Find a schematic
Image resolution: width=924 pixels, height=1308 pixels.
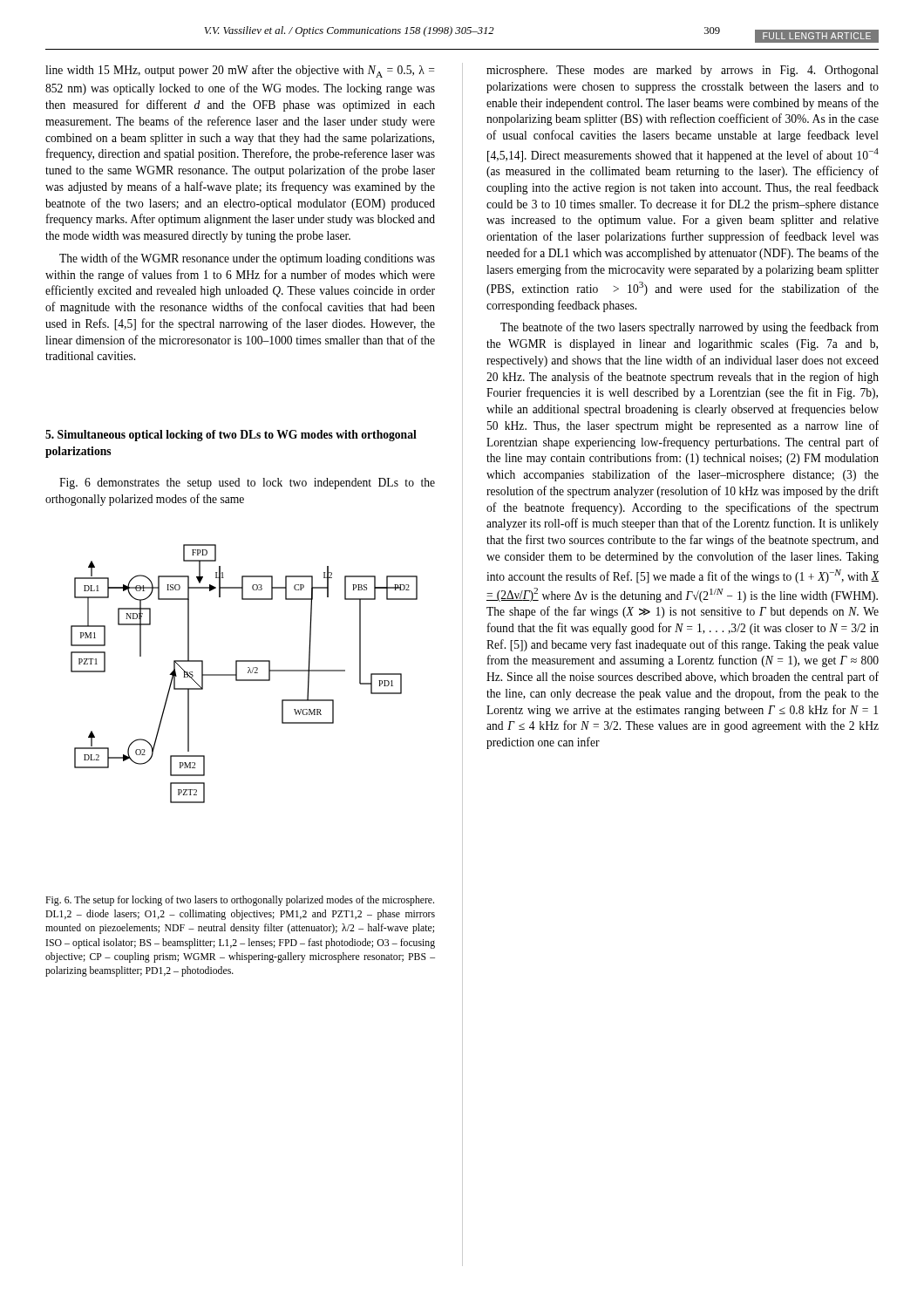point(240,706)
